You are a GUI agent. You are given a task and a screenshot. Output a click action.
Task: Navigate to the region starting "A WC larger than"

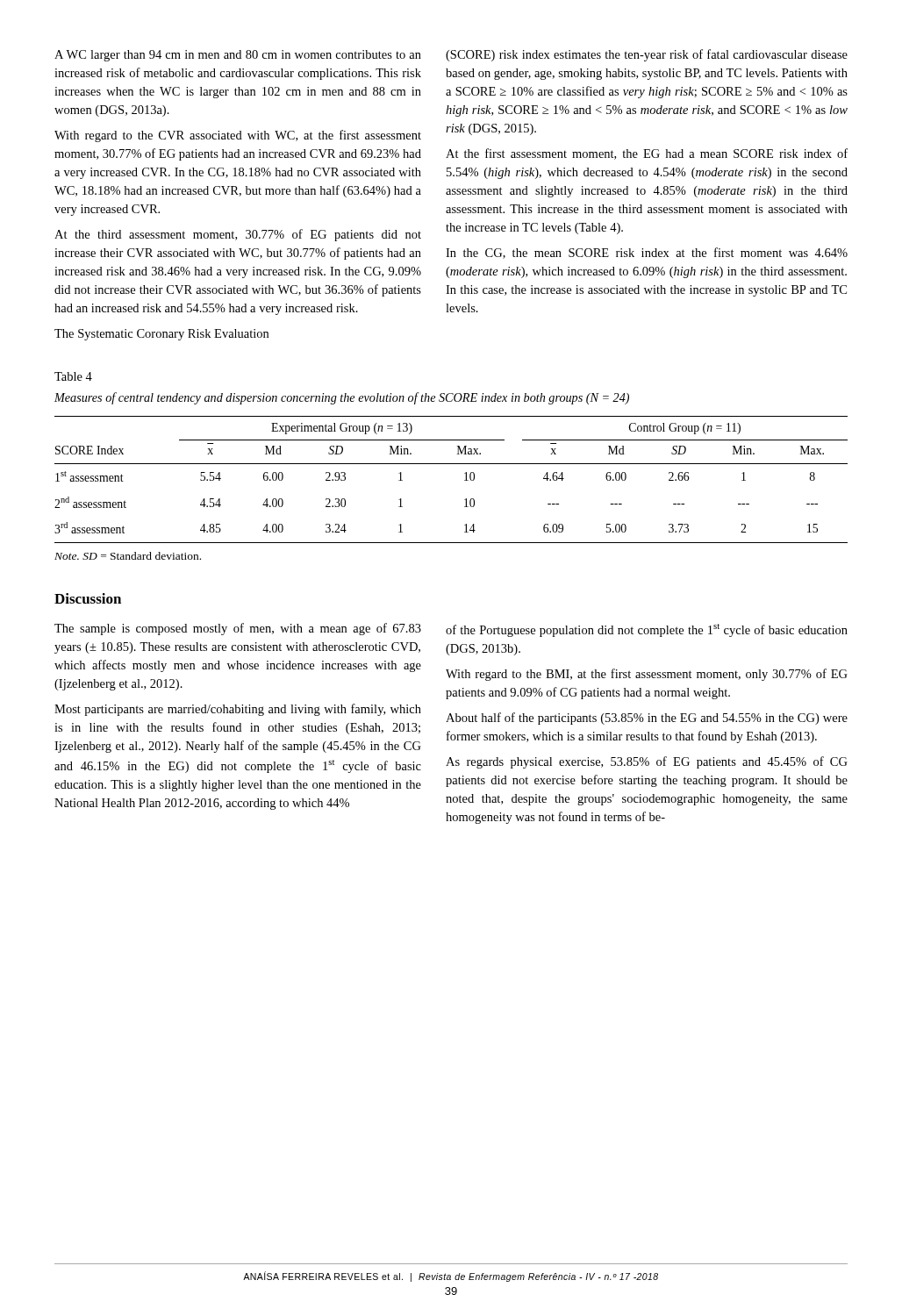pos(238,194)
